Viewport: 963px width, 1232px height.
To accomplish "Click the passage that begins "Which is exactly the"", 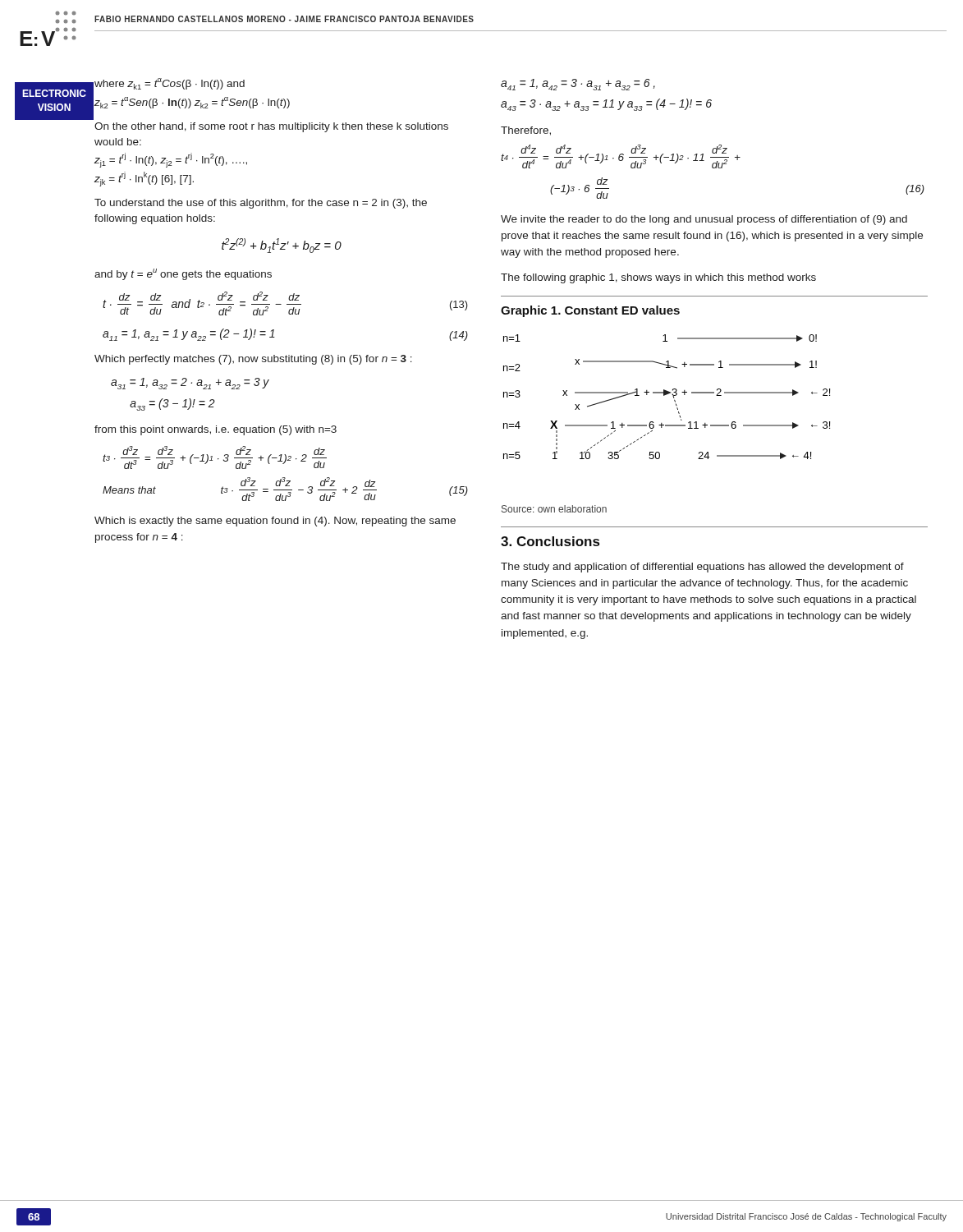I will [275, 529].
